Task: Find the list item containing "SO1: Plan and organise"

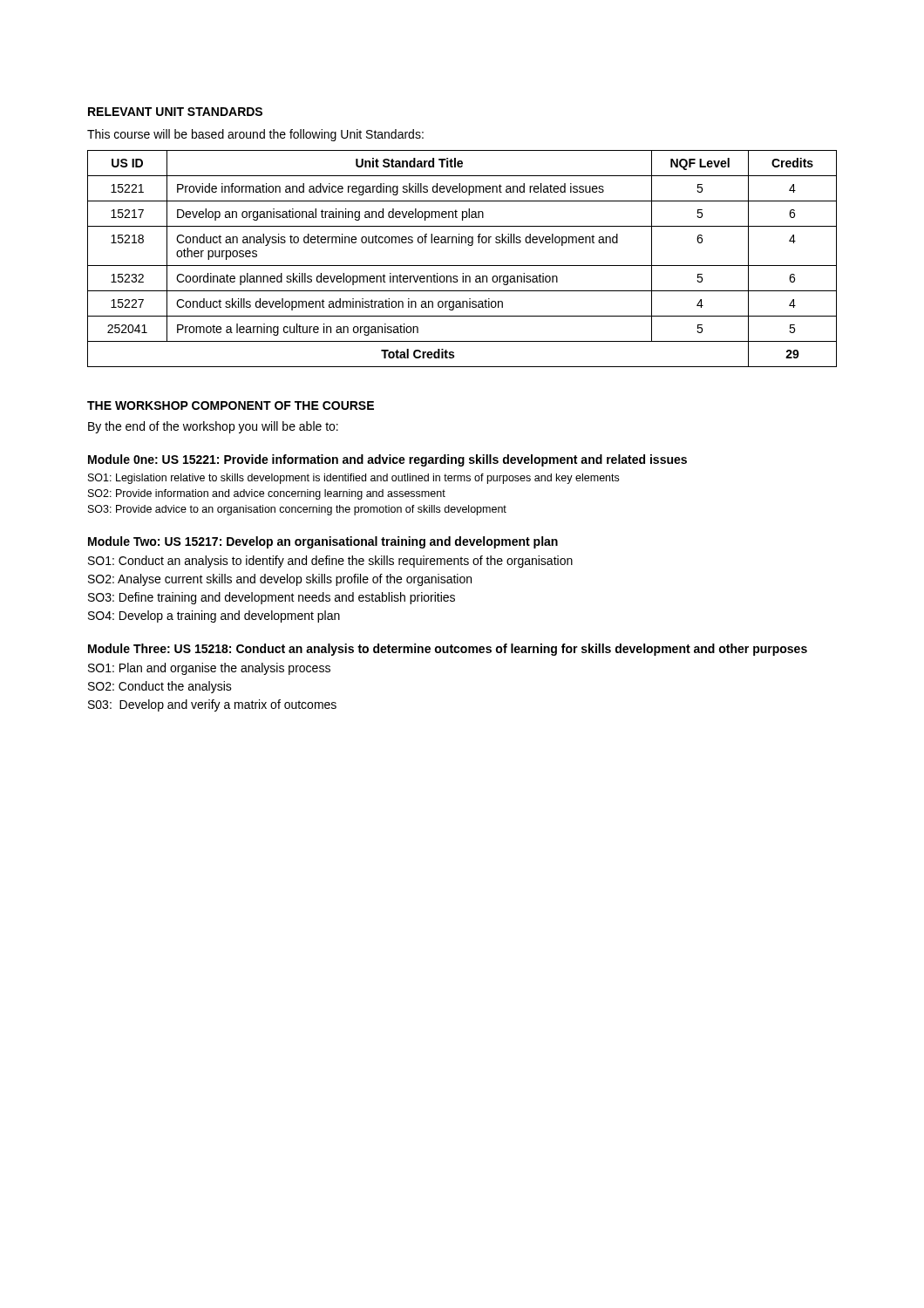Action: pyautogui.click(x=209, y=668)
